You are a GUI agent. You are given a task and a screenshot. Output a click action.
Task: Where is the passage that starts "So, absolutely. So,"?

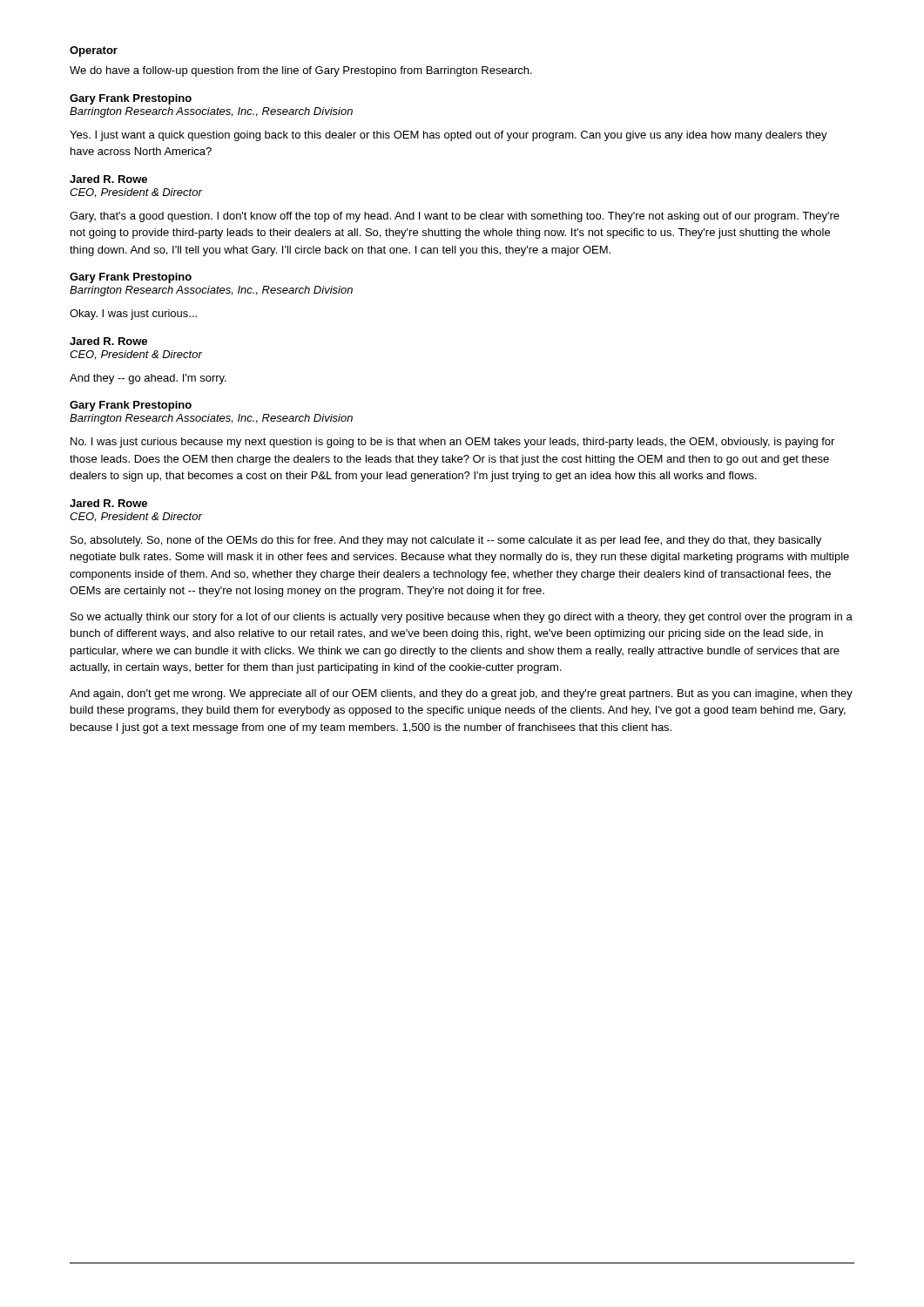coord(462,565)
